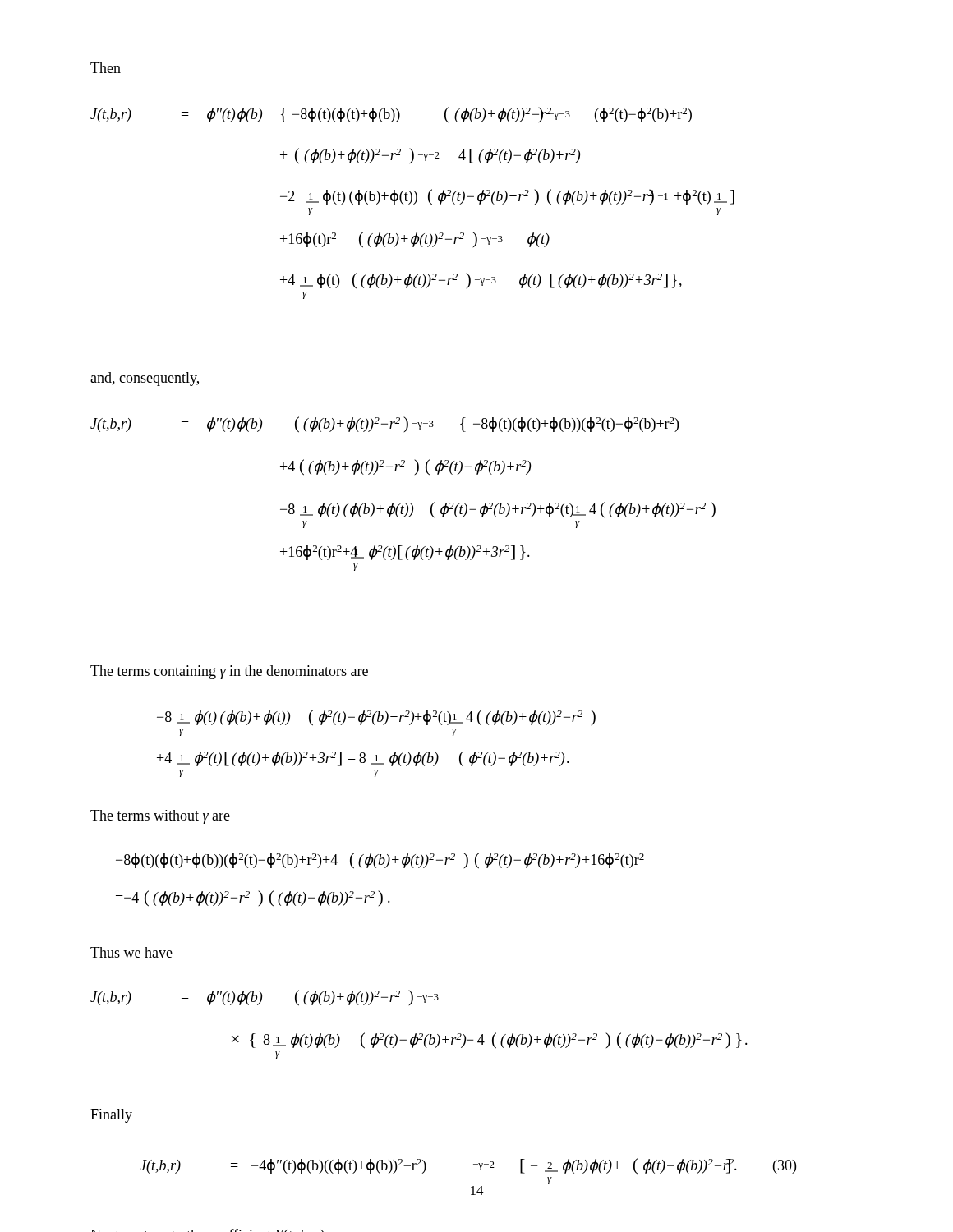Select the region starting "−8 1 γ ϕ(t) (ϕ(b)+ϕ(t)) ( ϕ2(t)−ϕ2(b)+r2)"
This screenshot has height=1232, width=953.
pos(493,744)
